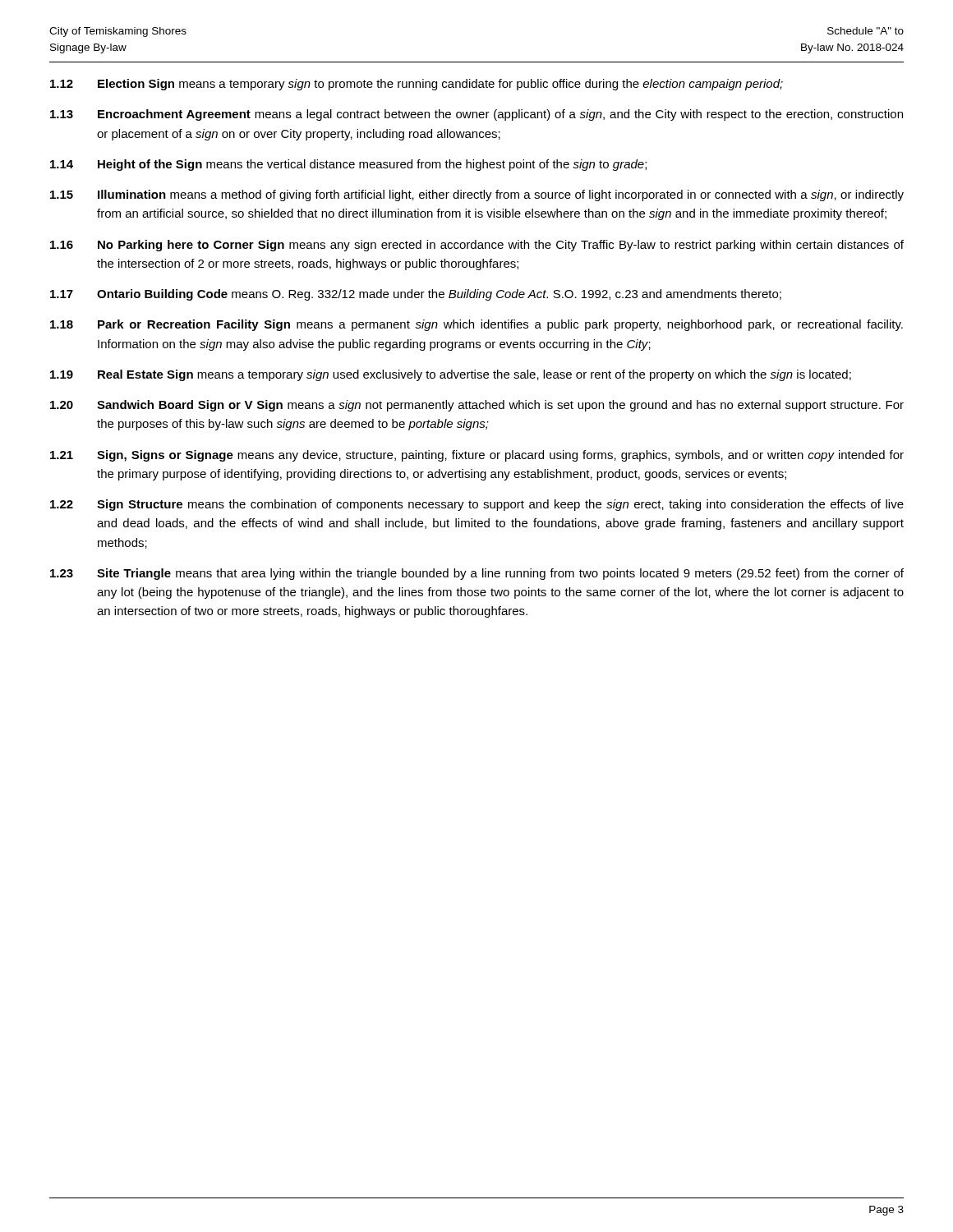This screenshot has height=1232, width=953.
Task: Find the region starting "16 No Parking here to Corner Sign"
Action: pos(476,254)
